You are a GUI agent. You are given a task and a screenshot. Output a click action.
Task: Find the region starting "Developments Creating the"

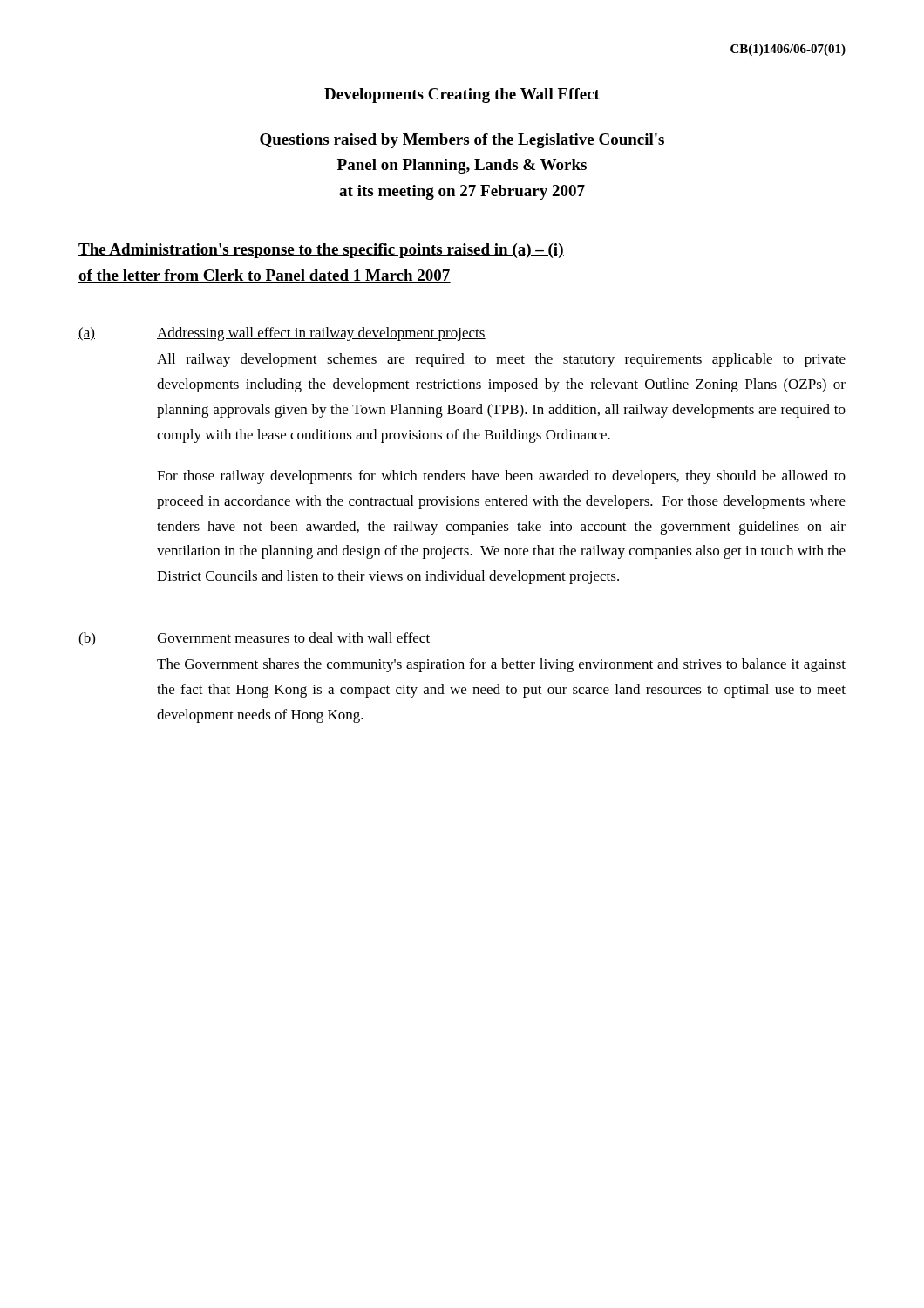coord(462,94)
